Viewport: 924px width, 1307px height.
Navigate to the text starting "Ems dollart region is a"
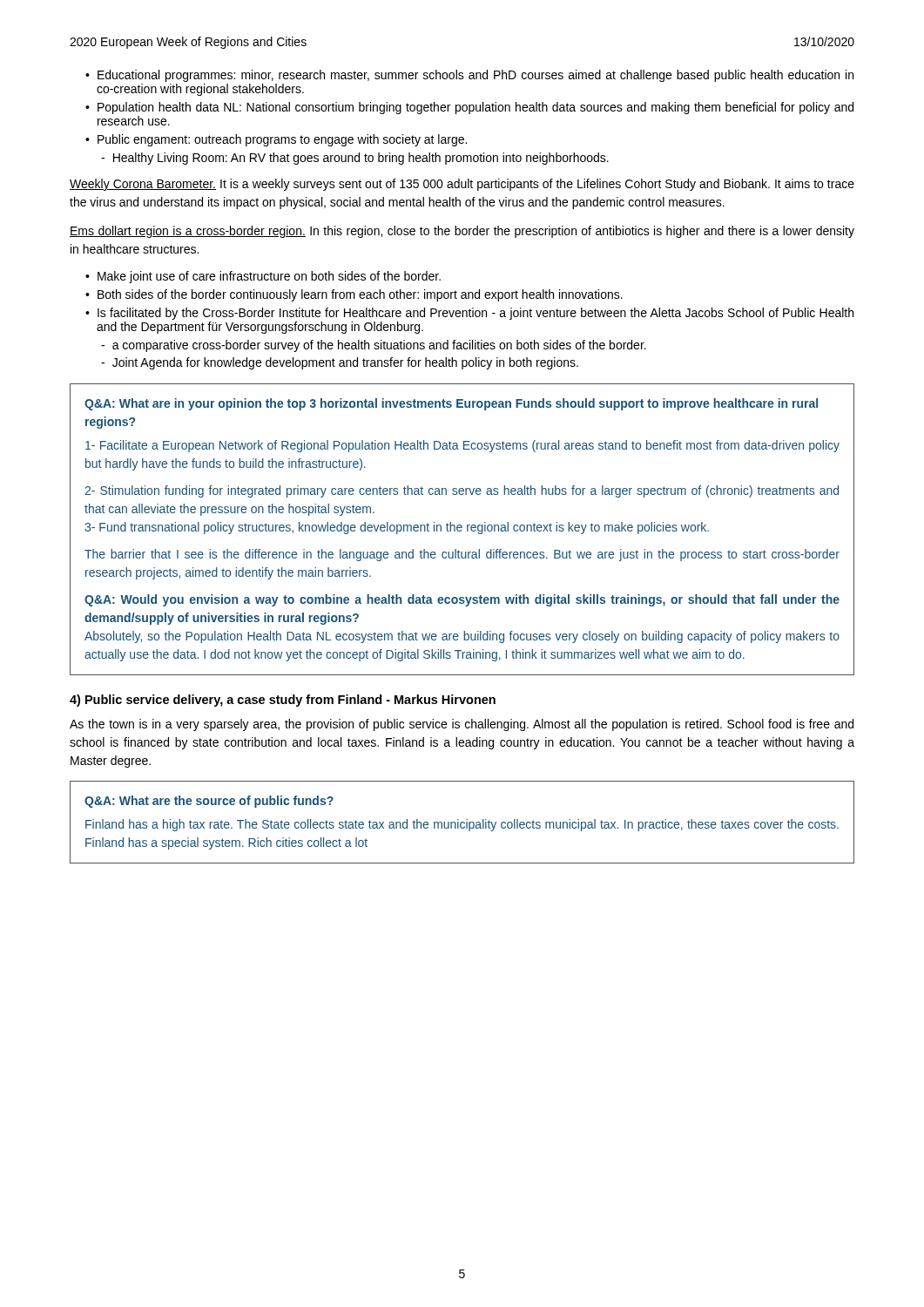click(462, 240)
